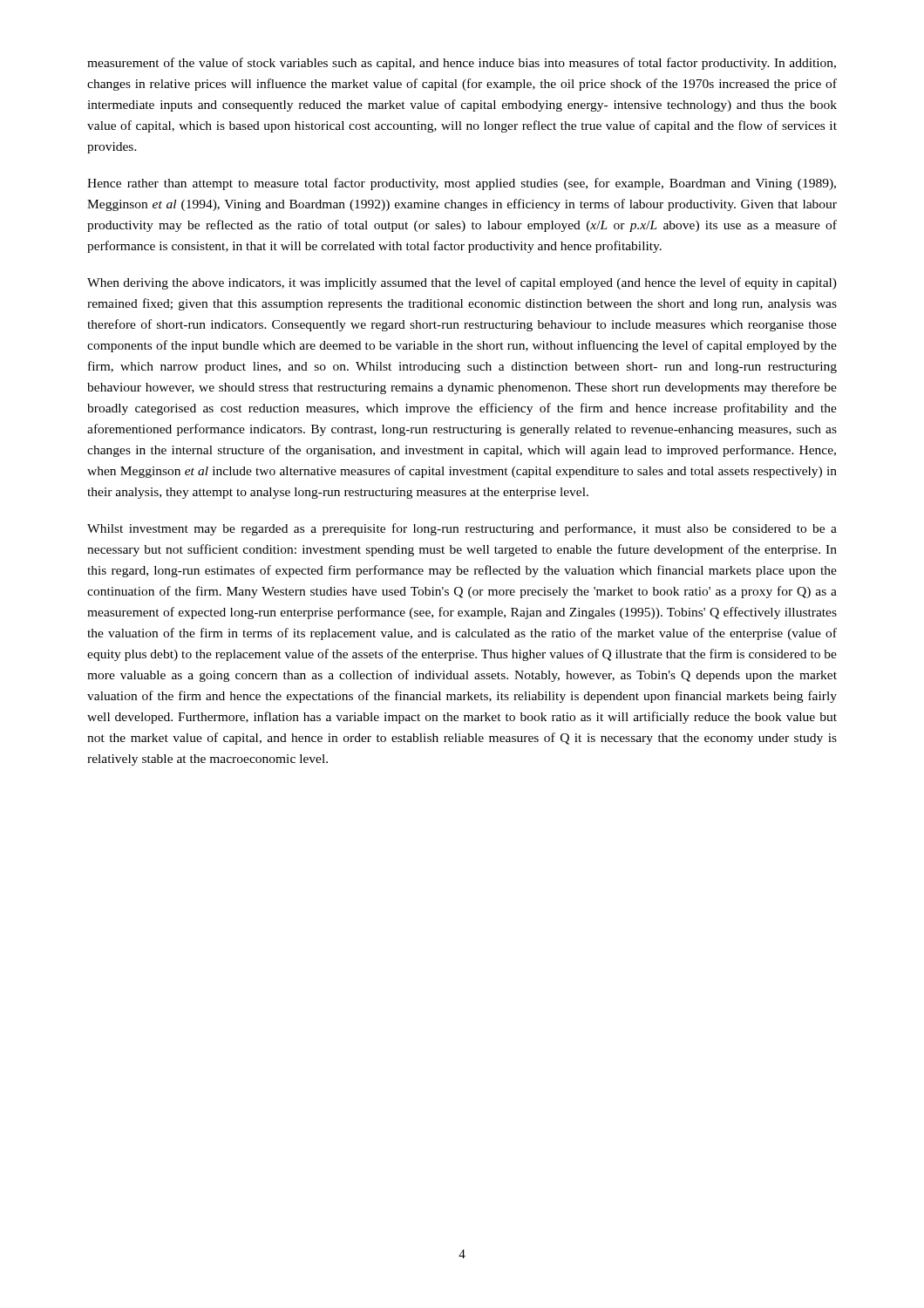This screenshot has width=924, height=1308.
Task: Where is the passage that starts "When deriving the"?
Action: [462, 387]
